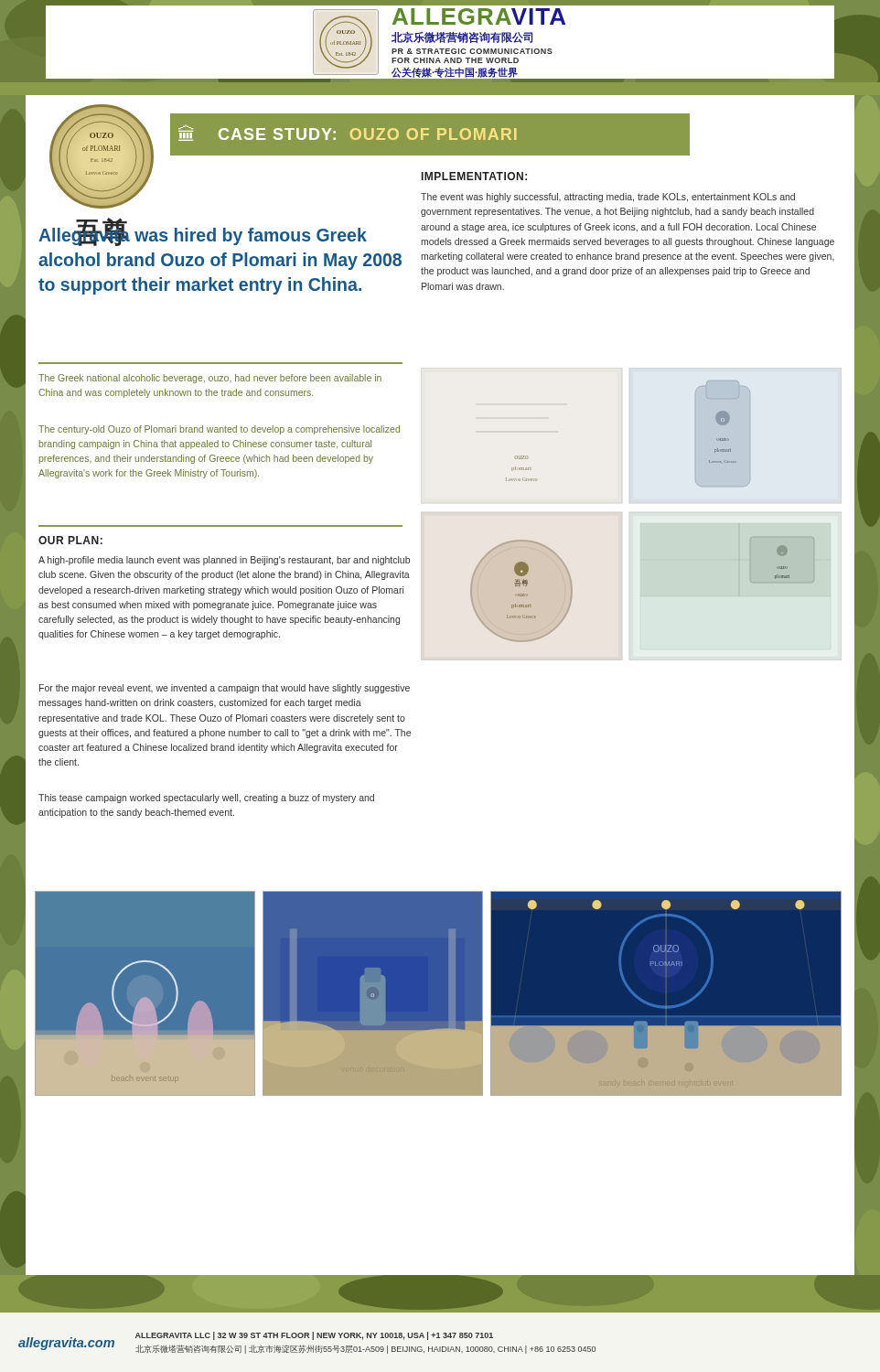The image size is (880, 1372).
Task: Locate the section header containing "🏛 CASE STUDY: OUZO OF PLOMARI"
Action: click(348, 134)
